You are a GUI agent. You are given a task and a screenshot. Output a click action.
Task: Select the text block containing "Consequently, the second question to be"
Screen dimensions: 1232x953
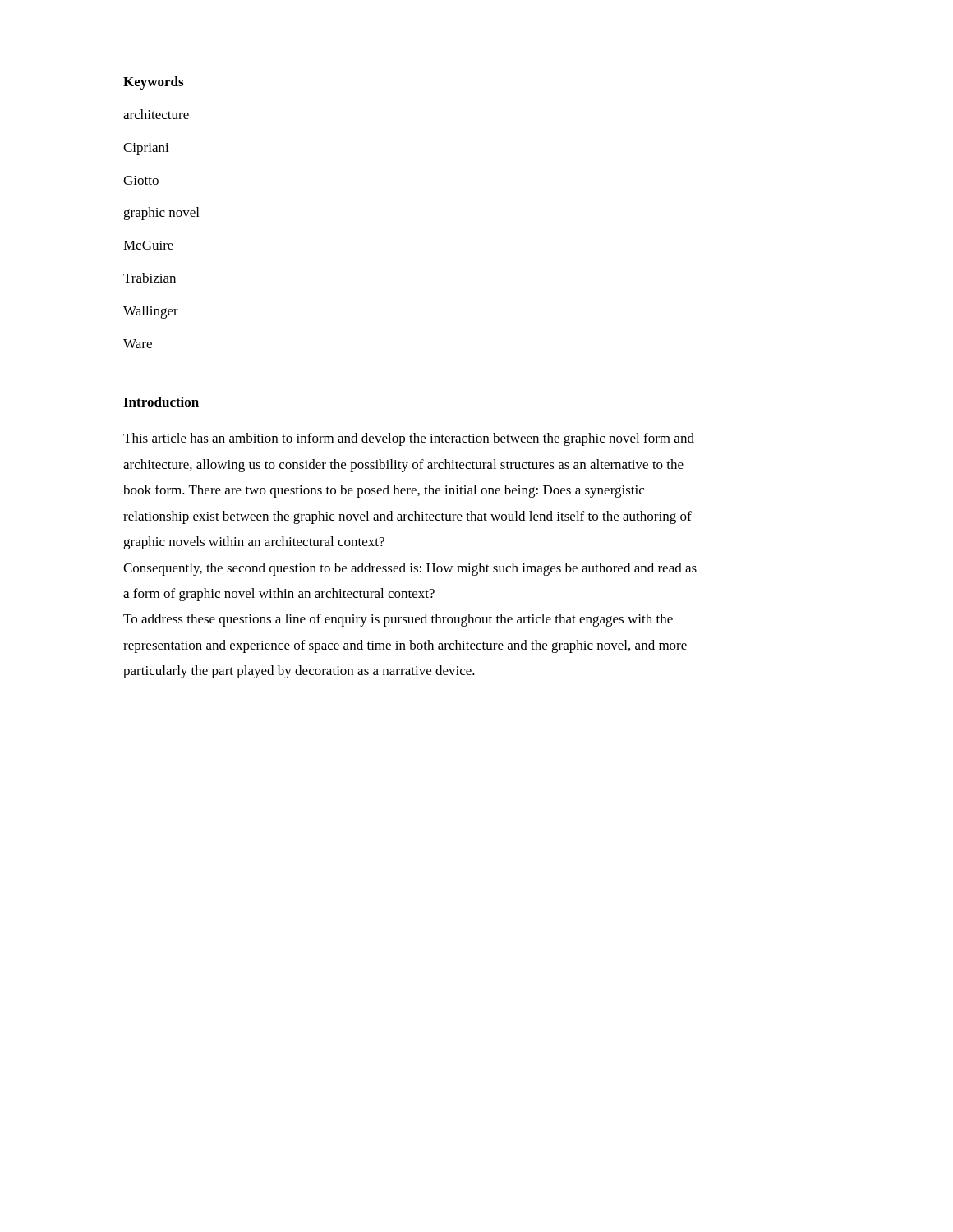click(410, 581)
